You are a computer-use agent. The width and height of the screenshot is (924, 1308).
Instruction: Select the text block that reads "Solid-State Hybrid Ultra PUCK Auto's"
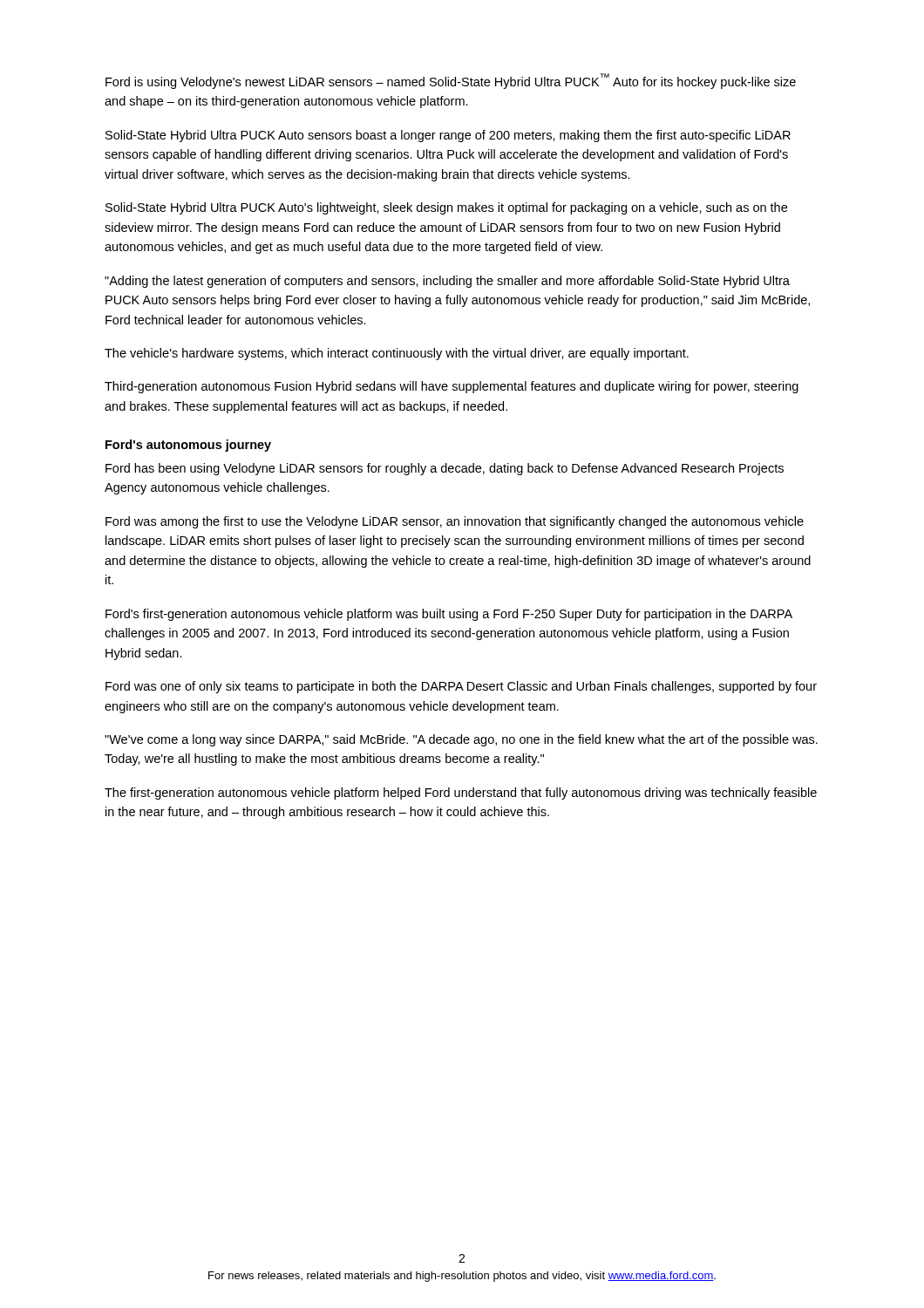point(446,227)
